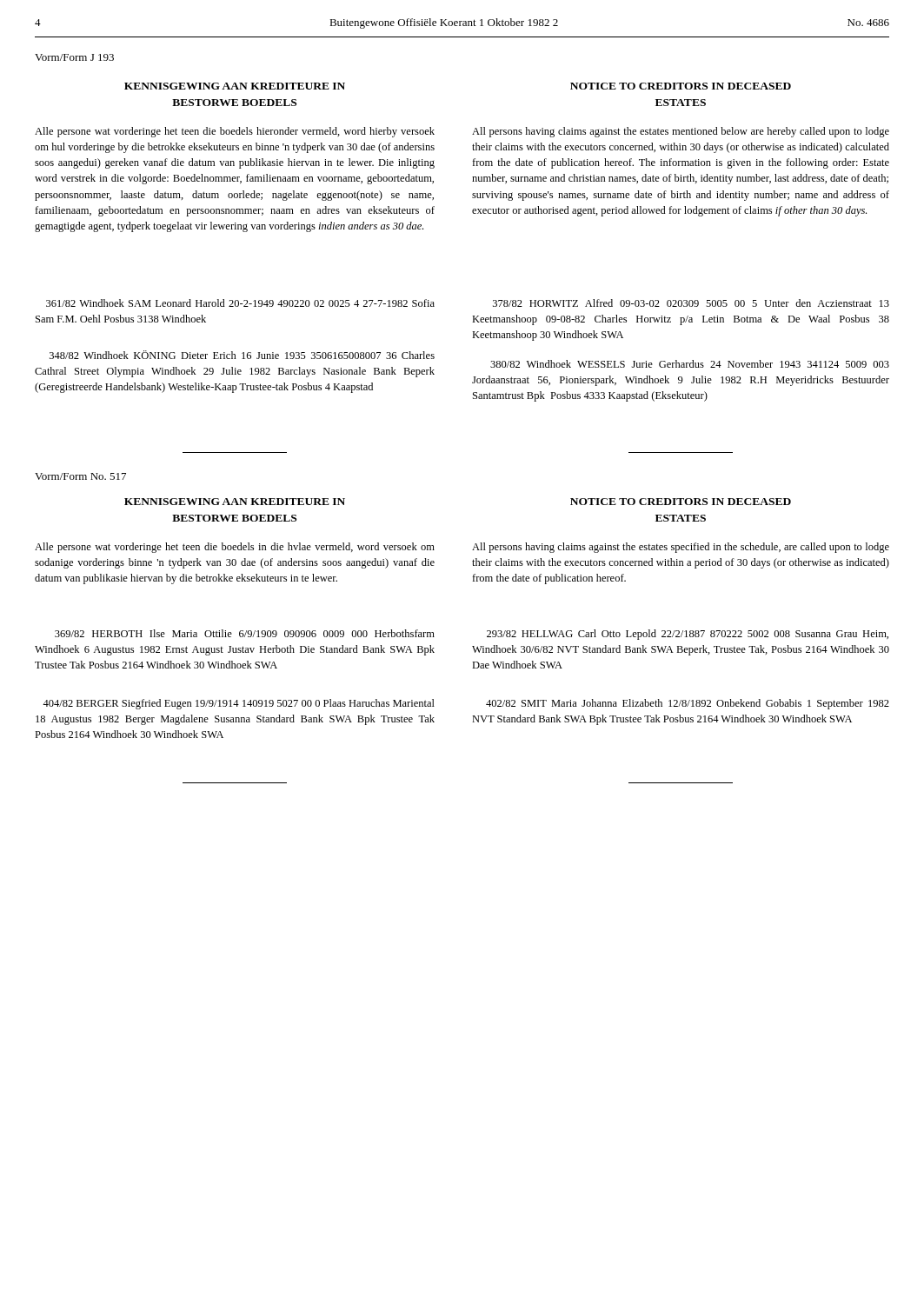Point to "Vorm/Form No. 517"

point(81,476)
